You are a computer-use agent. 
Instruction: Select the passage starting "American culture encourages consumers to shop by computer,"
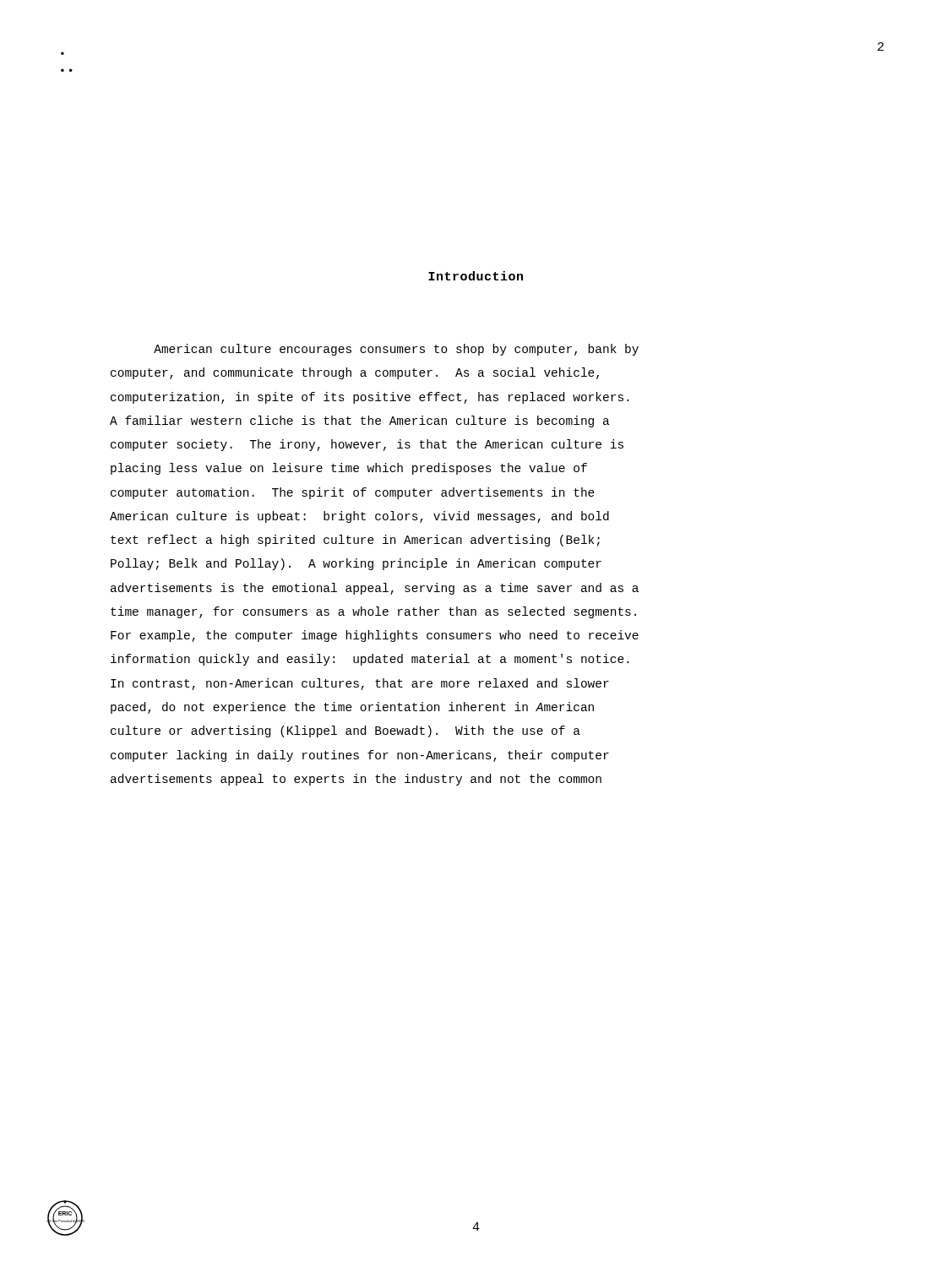pyautogui.click(x=374, y=565)
